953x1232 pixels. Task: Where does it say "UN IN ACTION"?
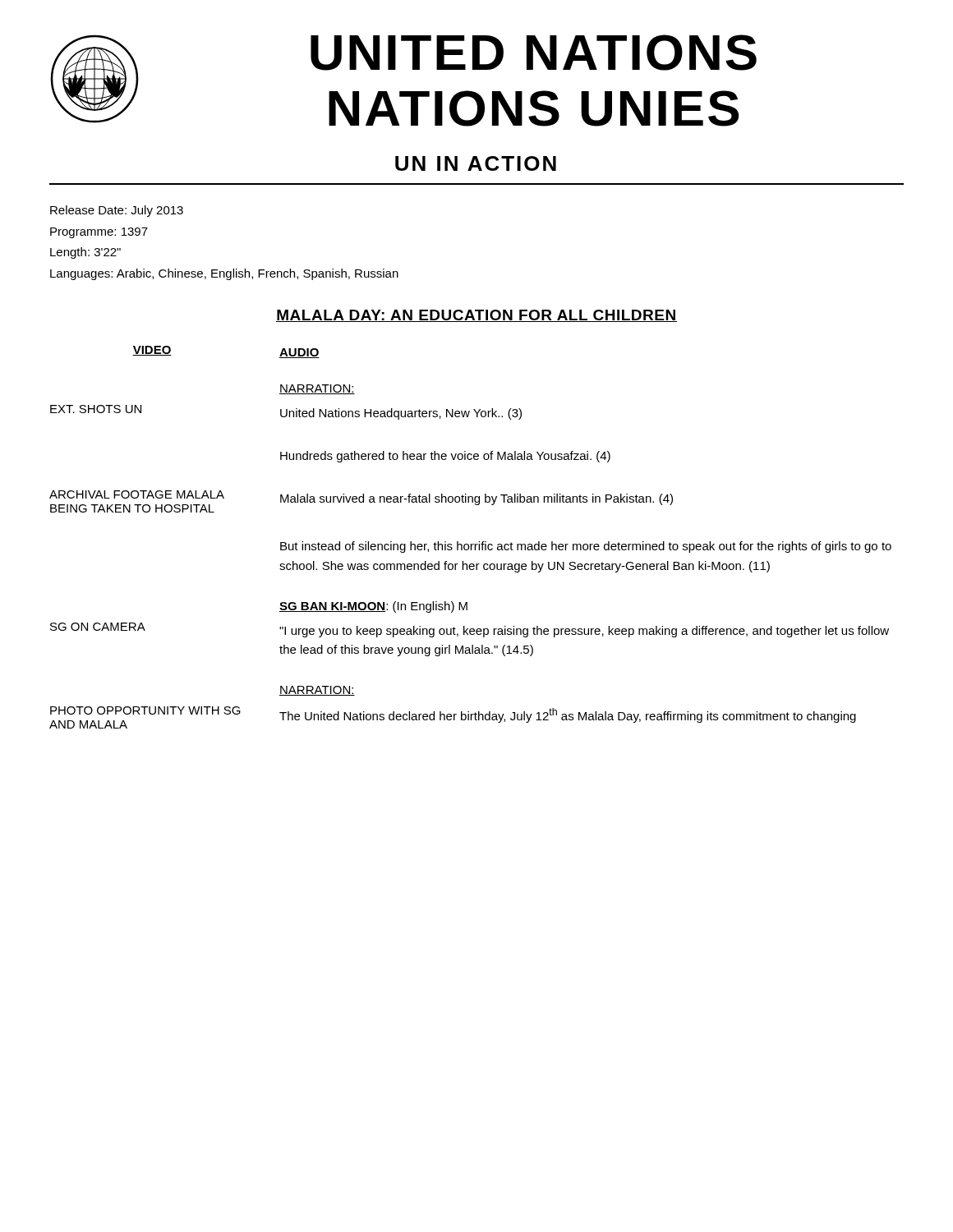tap(476, 164)
